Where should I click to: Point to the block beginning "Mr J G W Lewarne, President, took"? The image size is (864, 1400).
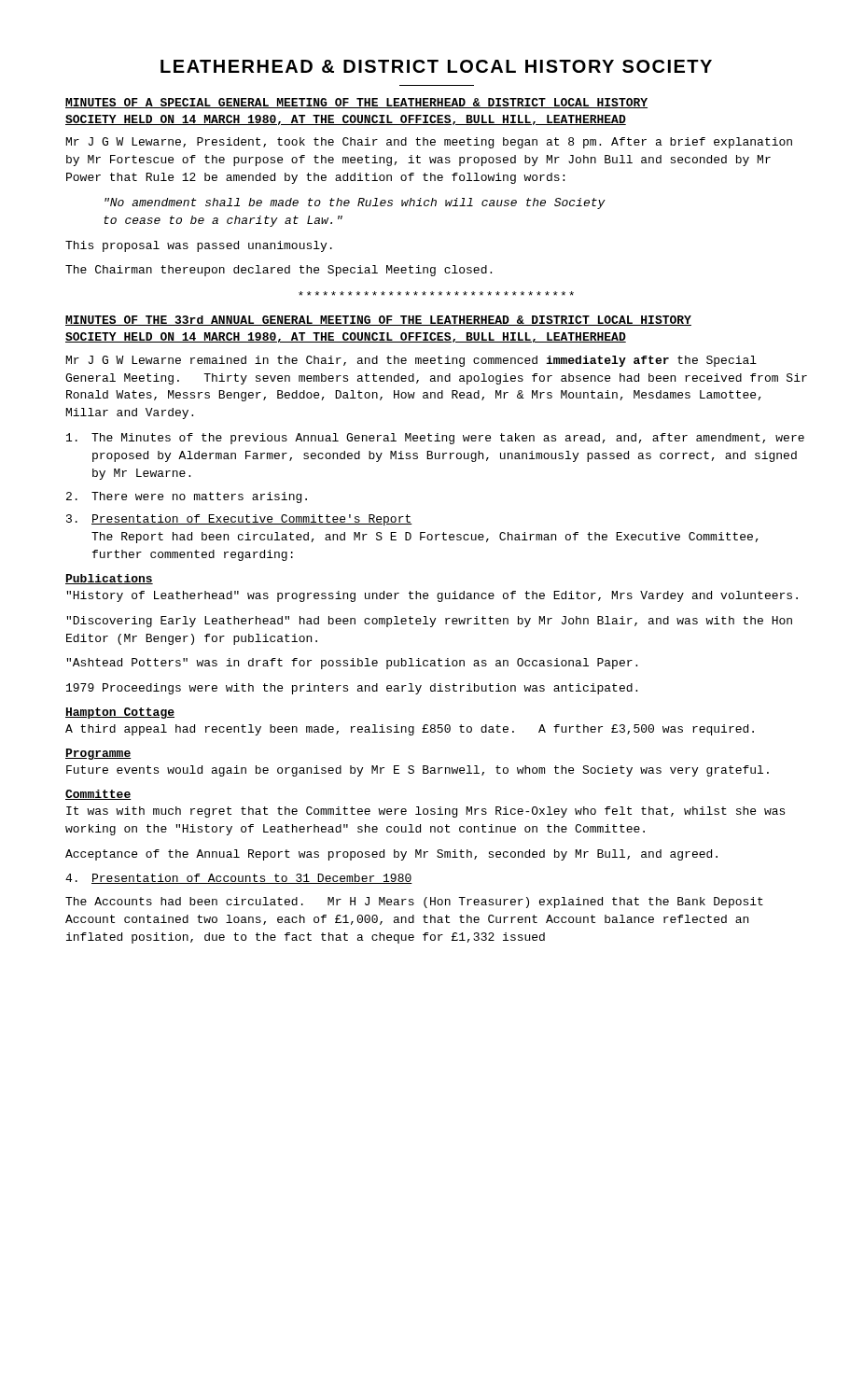(429, 160)
